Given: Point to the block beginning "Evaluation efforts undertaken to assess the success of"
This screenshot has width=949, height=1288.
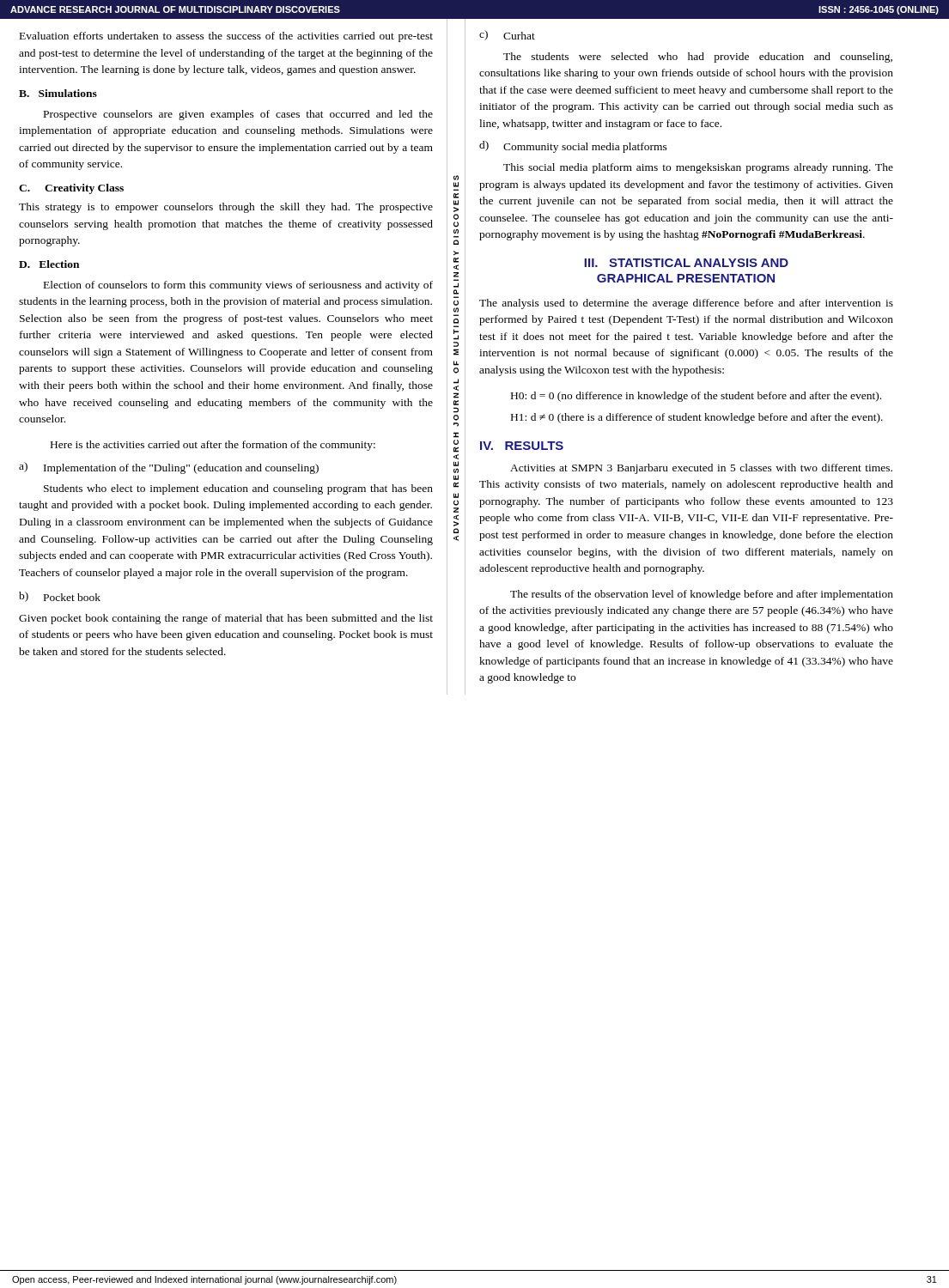Looking at the screenshot, I should click(226, 52).
